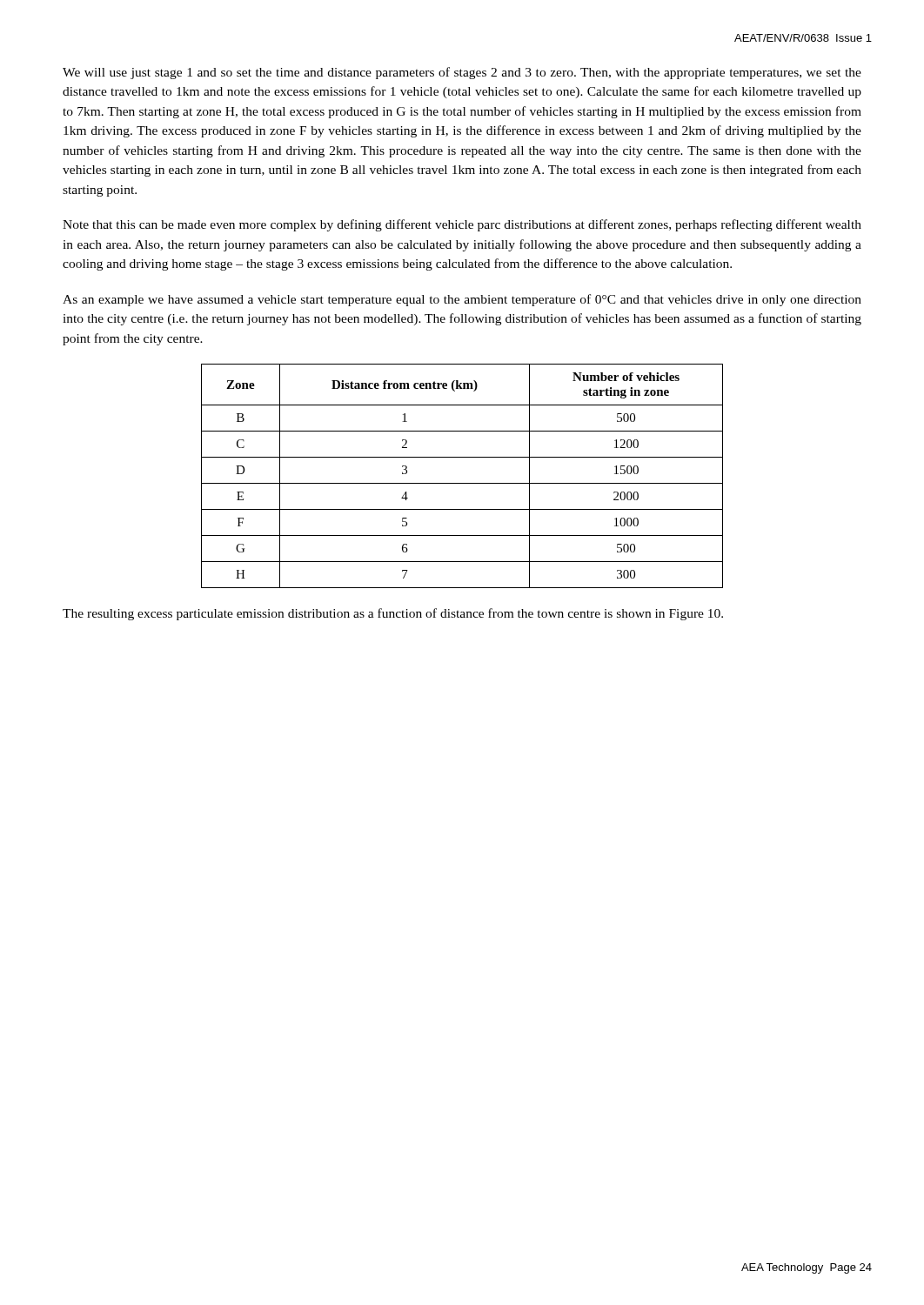
Task: Locate the region starting "As an example we have"
Action: click(462, 318)
